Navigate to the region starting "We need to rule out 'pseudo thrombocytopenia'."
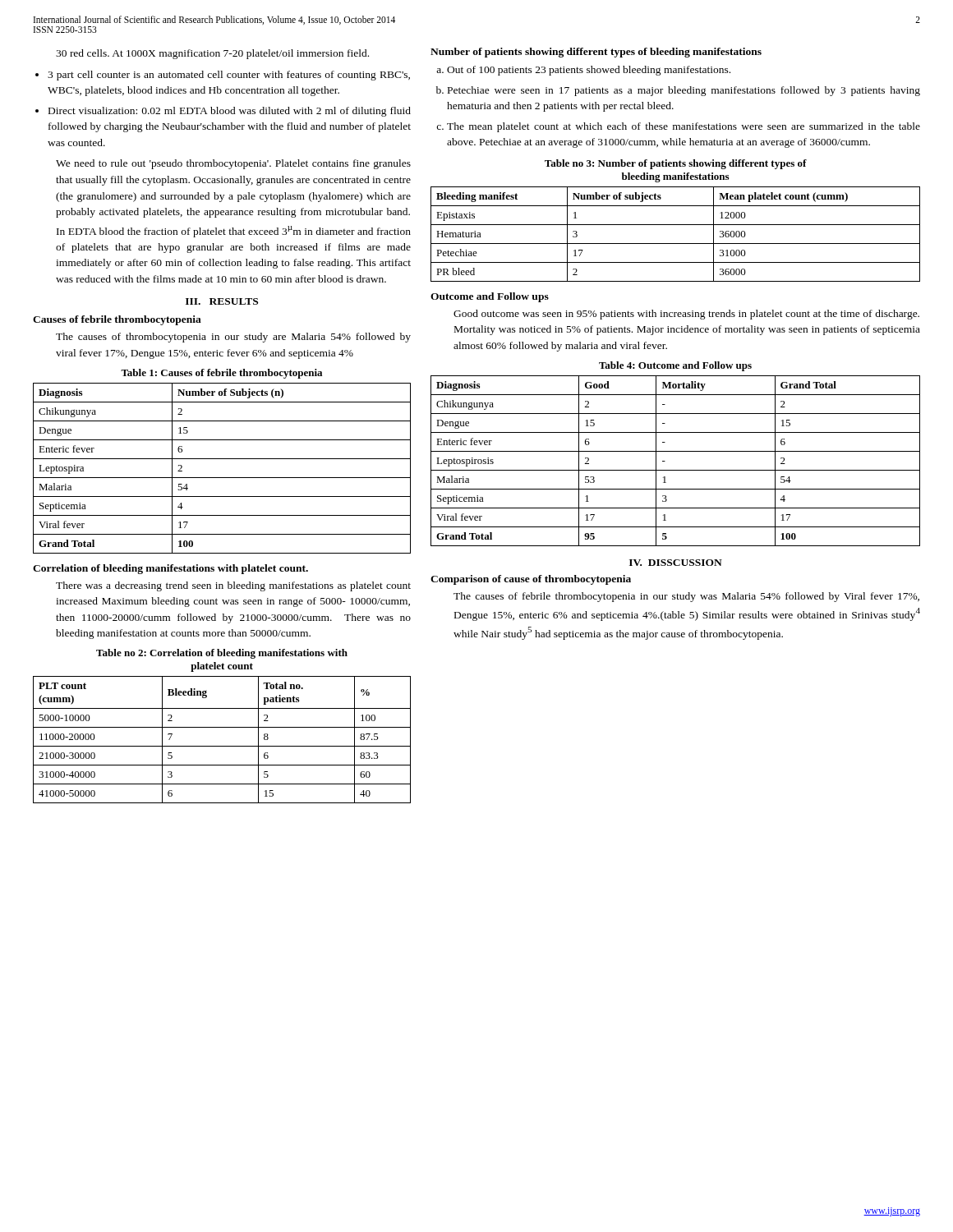953x1232 pixels. pyautogui.click(x=233, y=221)
